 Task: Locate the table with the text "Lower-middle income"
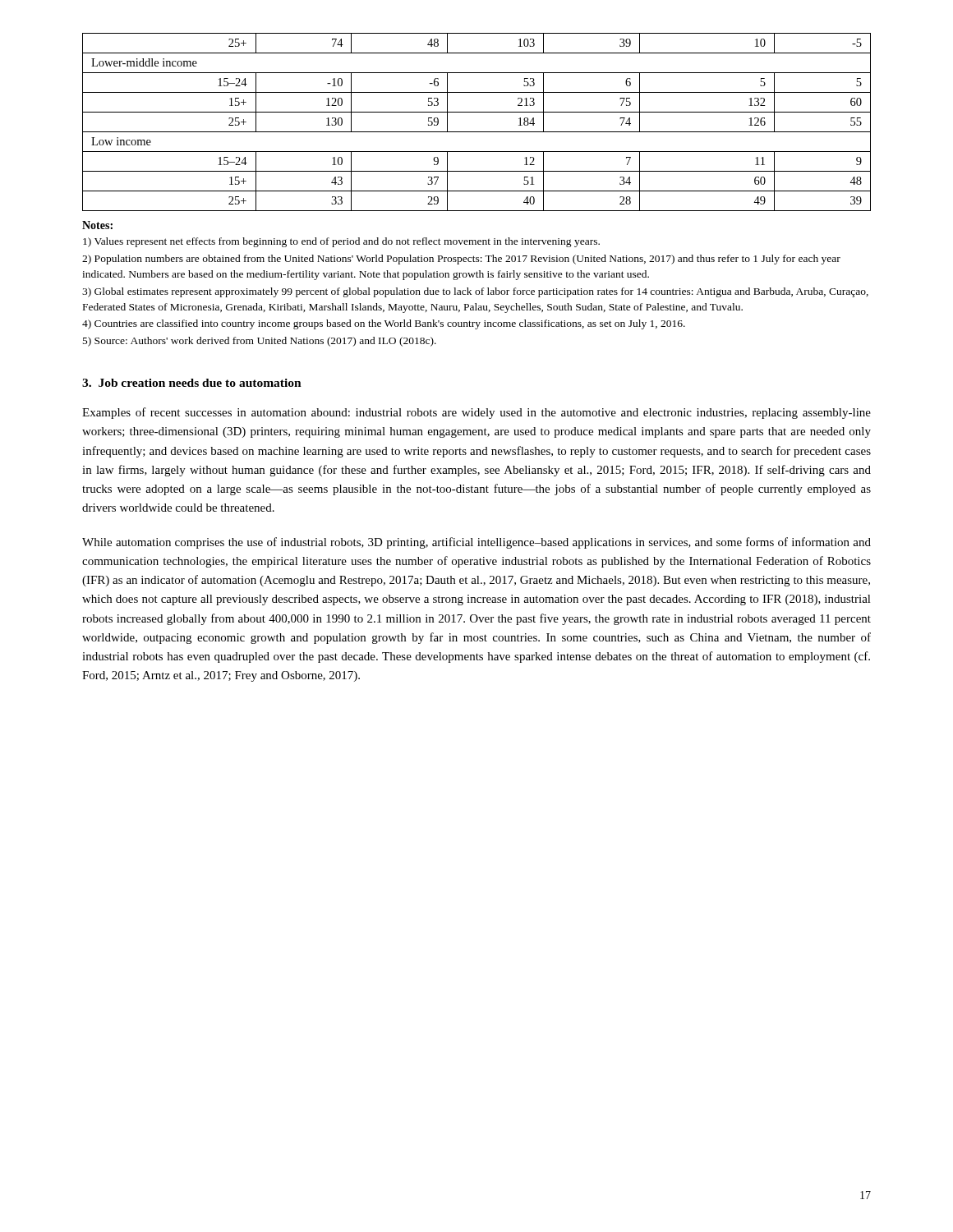coord(476,122)
